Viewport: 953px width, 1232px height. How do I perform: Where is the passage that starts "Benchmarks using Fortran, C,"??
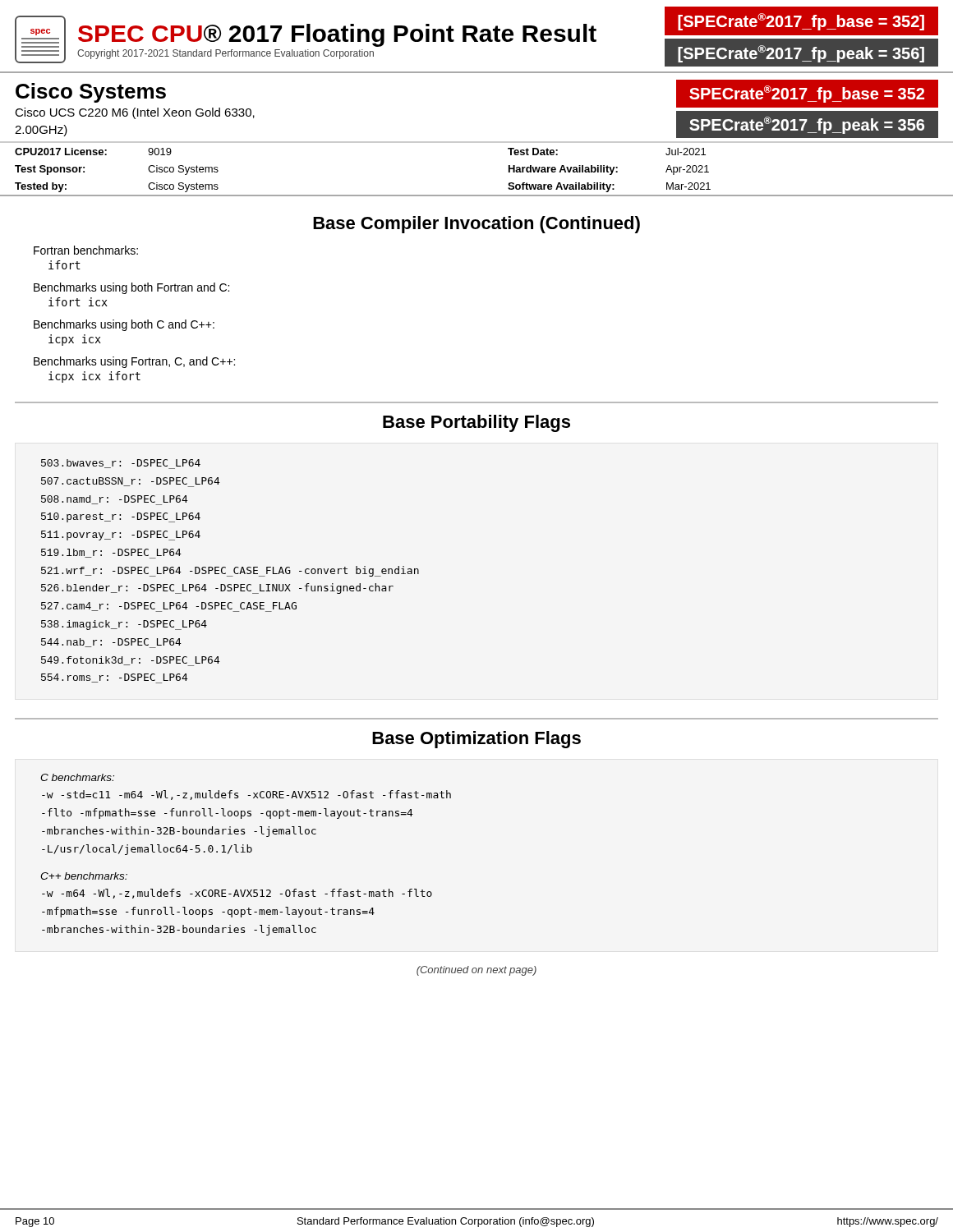[x=135, y=361]
